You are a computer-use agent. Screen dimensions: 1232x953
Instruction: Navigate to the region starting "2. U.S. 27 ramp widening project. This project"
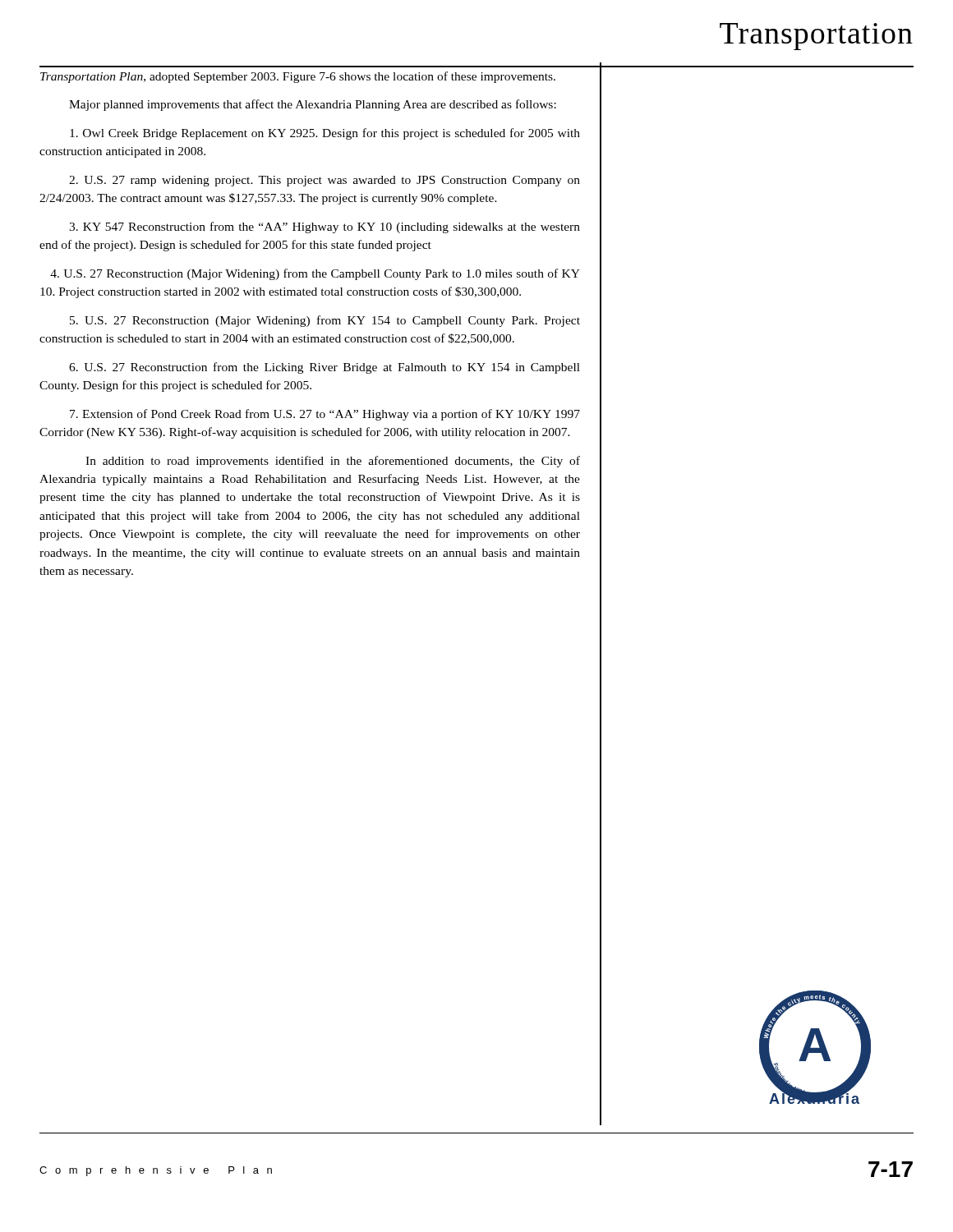[x=310, y=189]
